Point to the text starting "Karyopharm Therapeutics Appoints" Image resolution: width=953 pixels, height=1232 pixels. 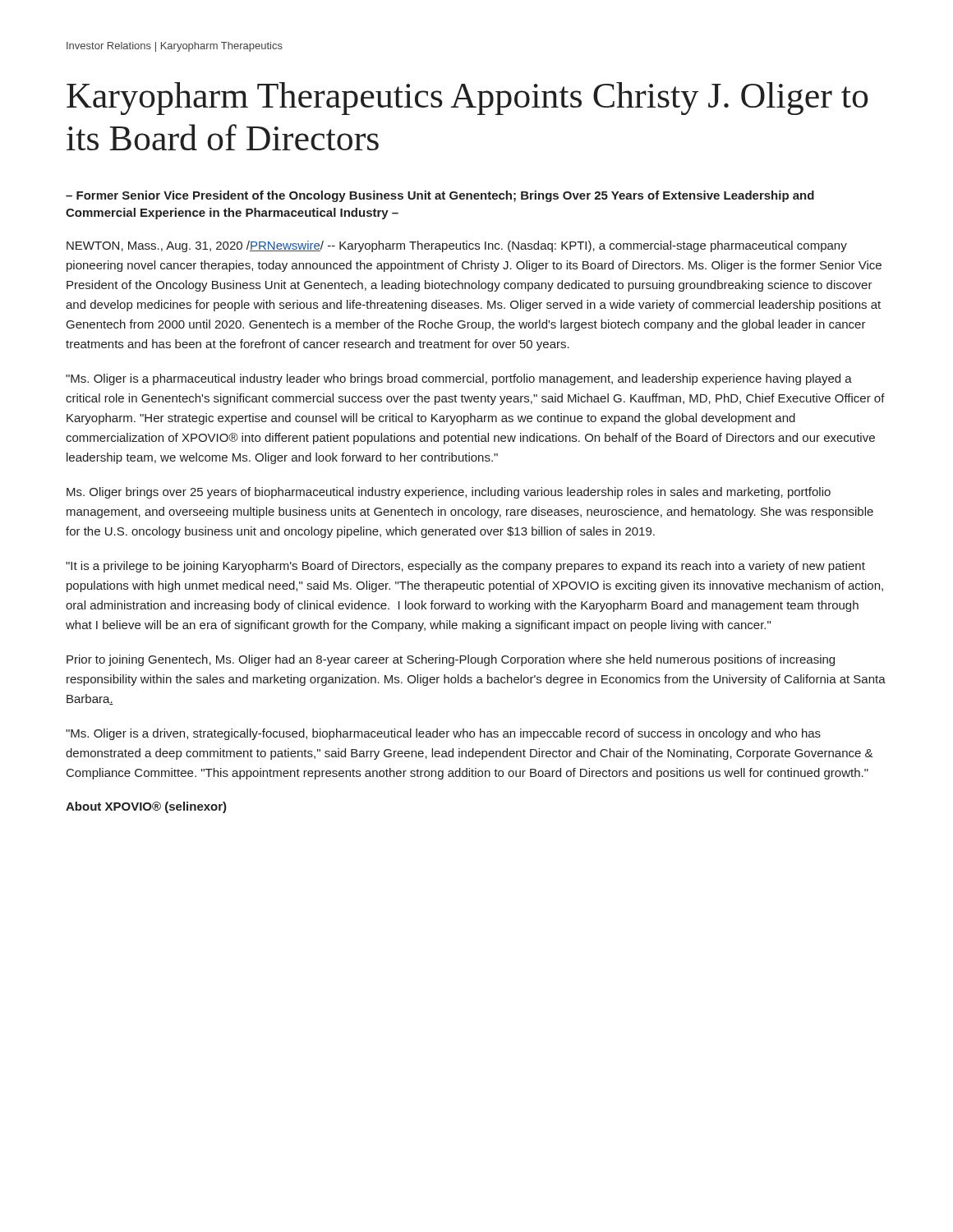467,117
